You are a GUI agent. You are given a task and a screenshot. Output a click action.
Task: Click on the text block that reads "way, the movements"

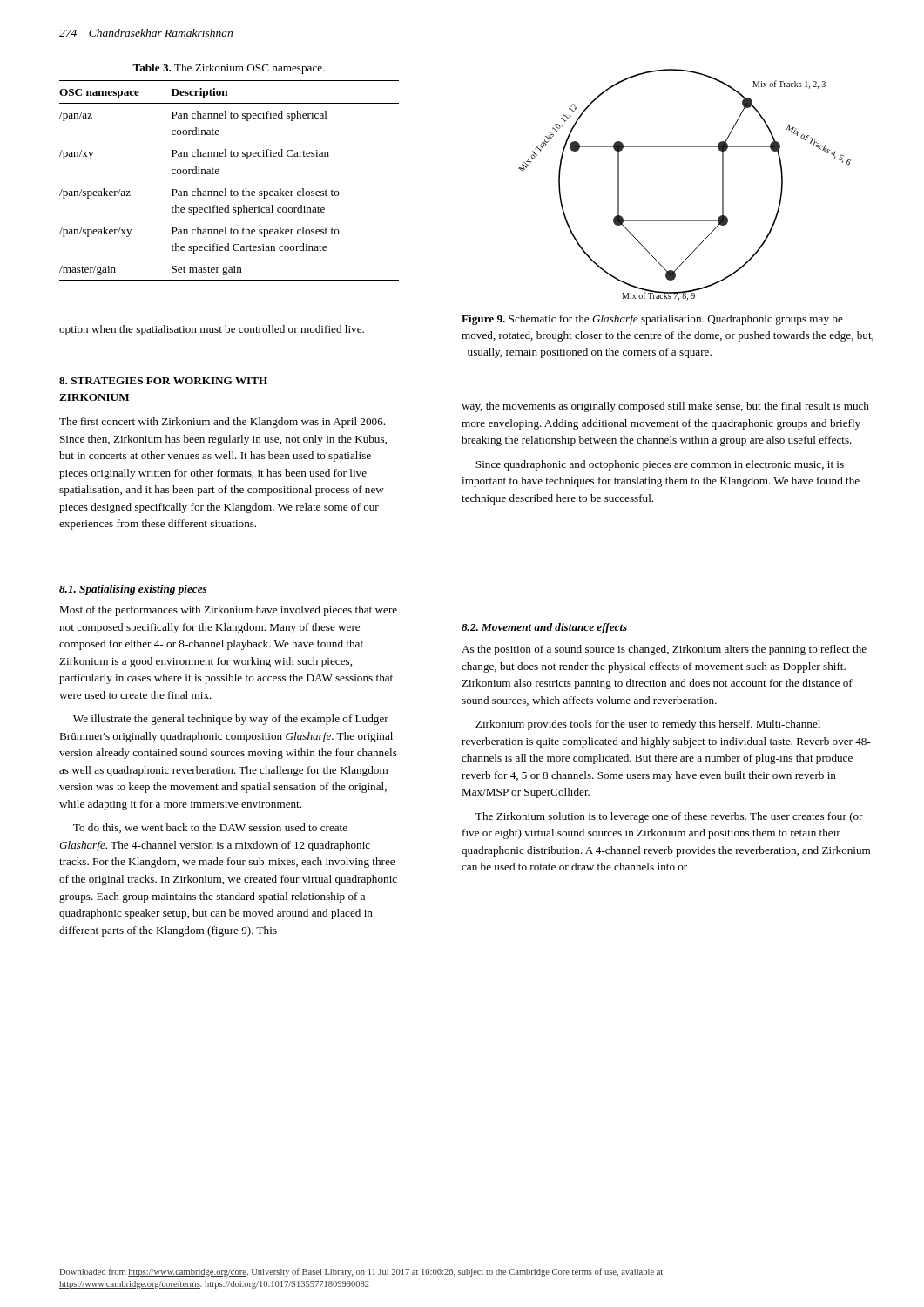671,452
